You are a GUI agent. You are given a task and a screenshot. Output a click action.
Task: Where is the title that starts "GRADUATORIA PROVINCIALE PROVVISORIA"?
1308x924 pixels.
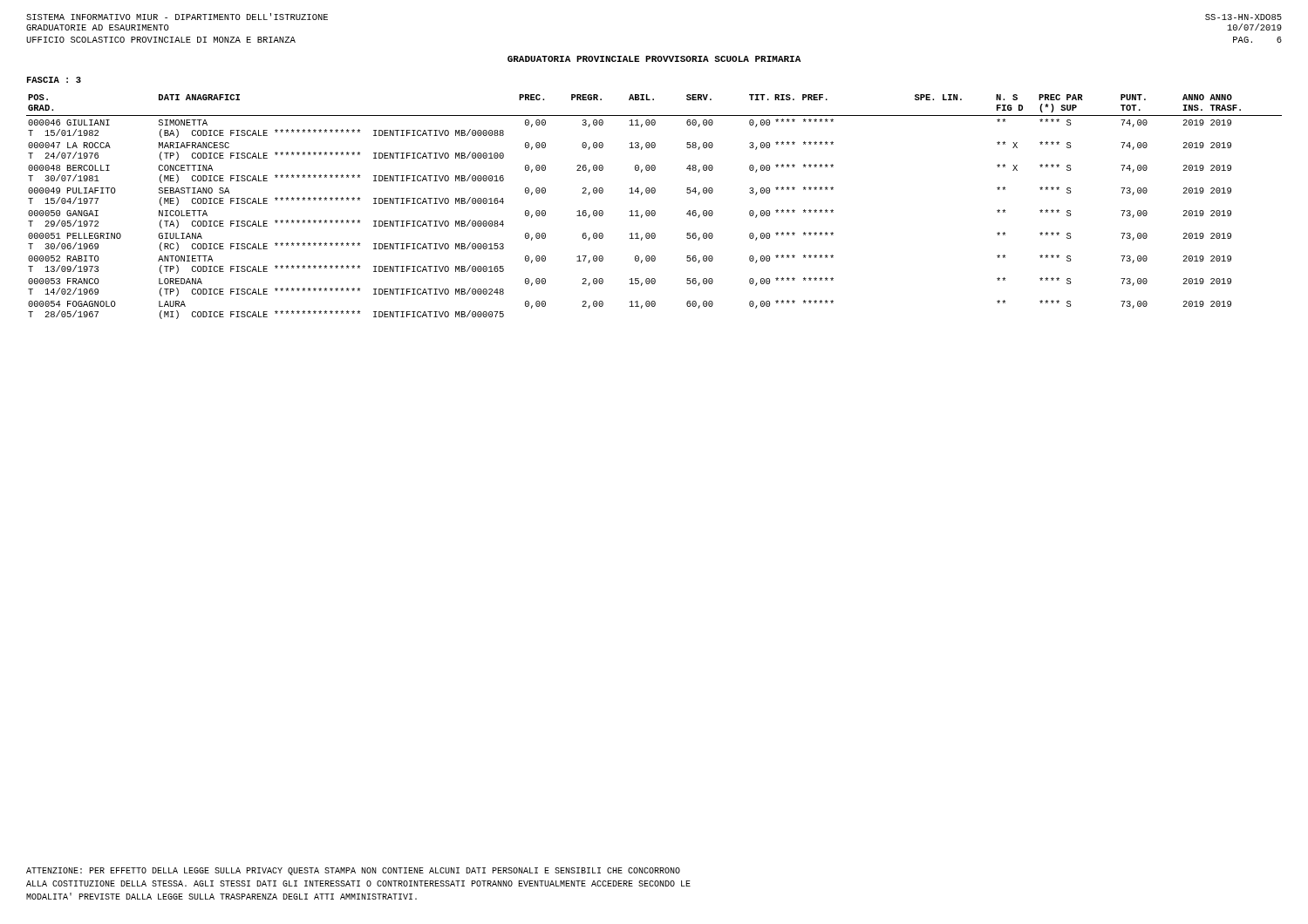(x=654, y=59)
